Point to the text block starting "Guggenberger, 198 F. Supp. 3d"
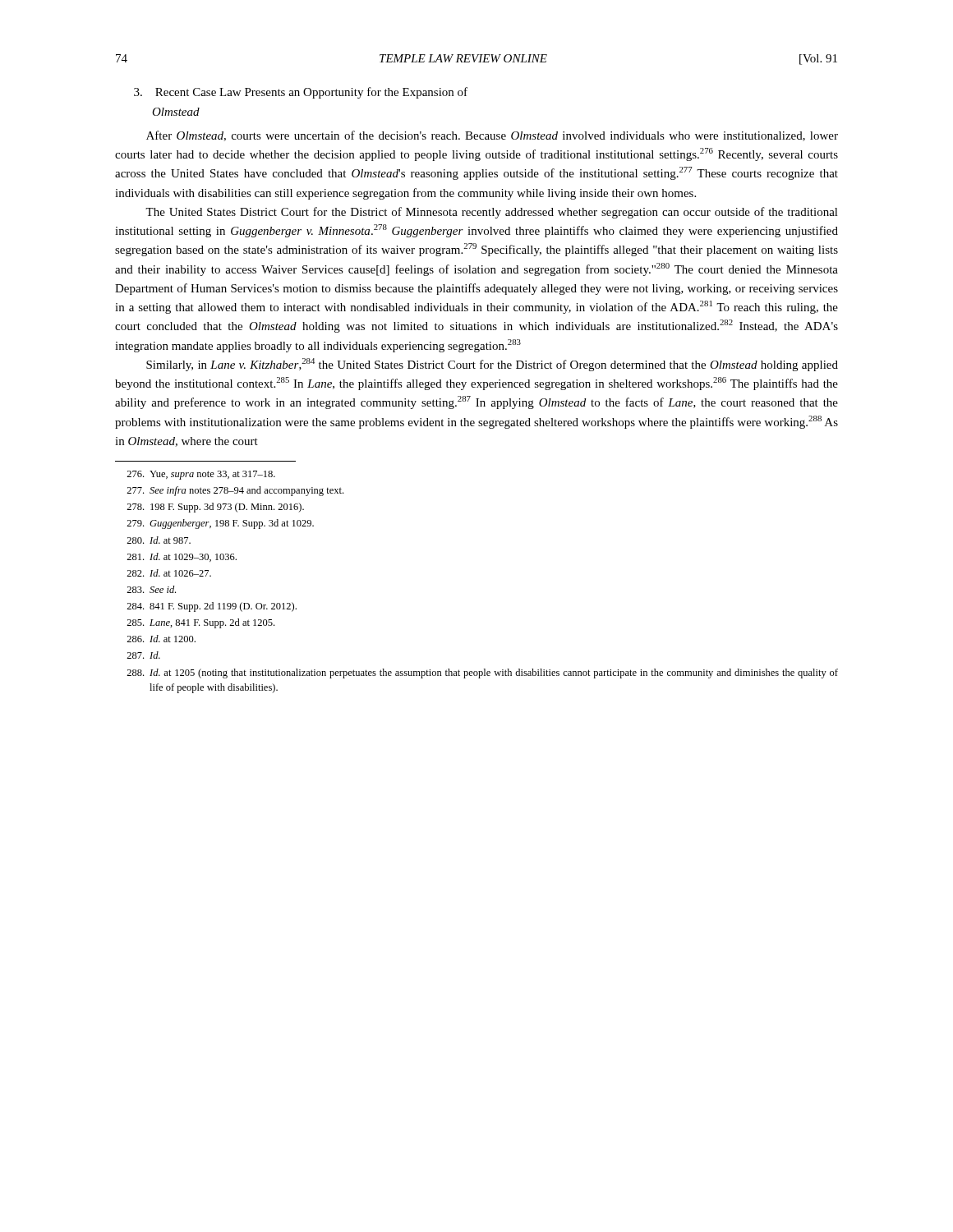953x1232 pixels. pyautogui.click(x=220, y=524)
